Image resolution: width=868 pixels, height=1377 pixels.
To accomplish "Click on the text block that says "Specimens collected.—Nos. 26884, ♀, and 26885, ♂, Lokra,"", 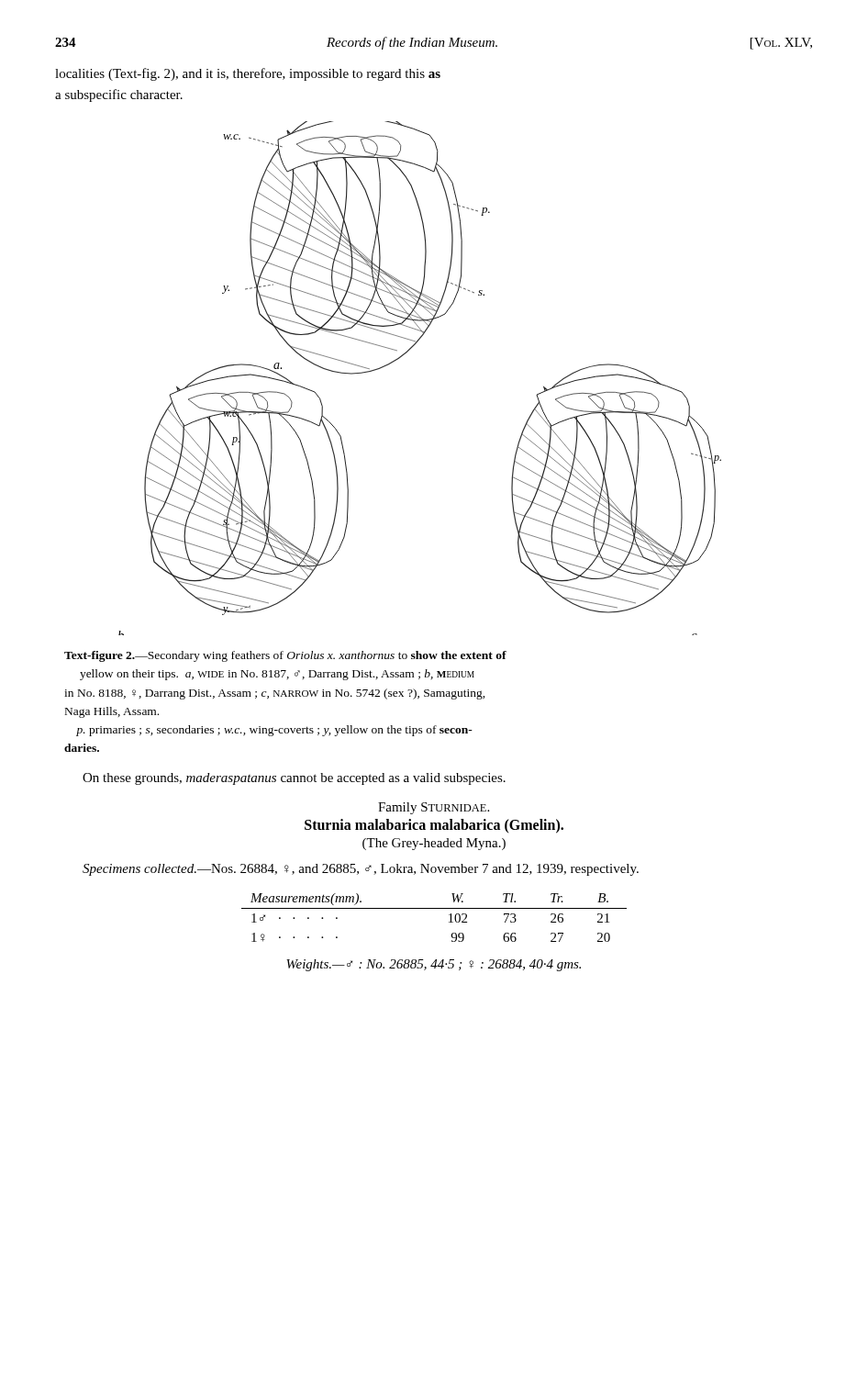I will (x=361, y=868).
